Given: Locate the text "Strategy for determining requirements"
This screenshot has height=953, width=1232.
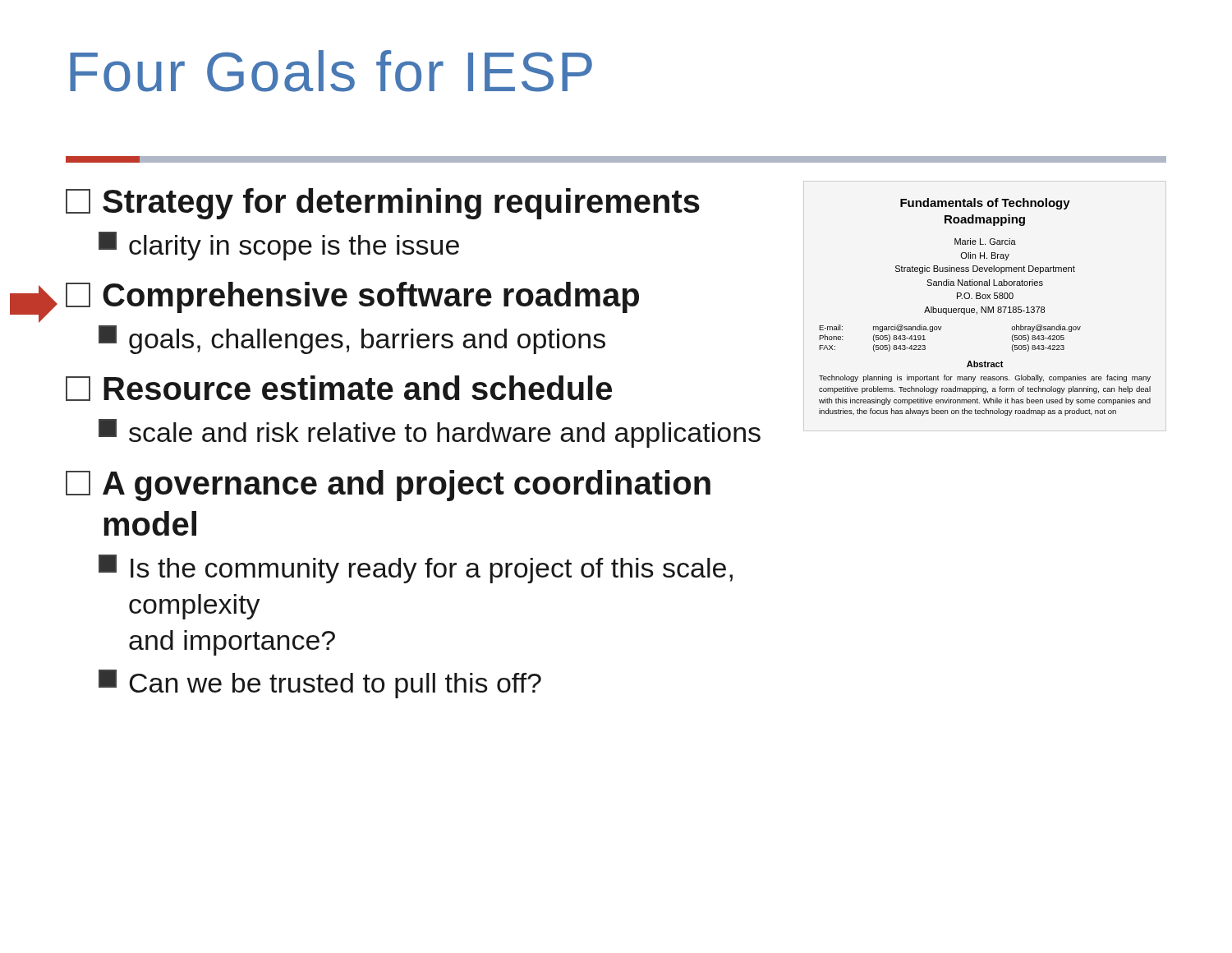Looking at the screenshot, I should (383, 201).
